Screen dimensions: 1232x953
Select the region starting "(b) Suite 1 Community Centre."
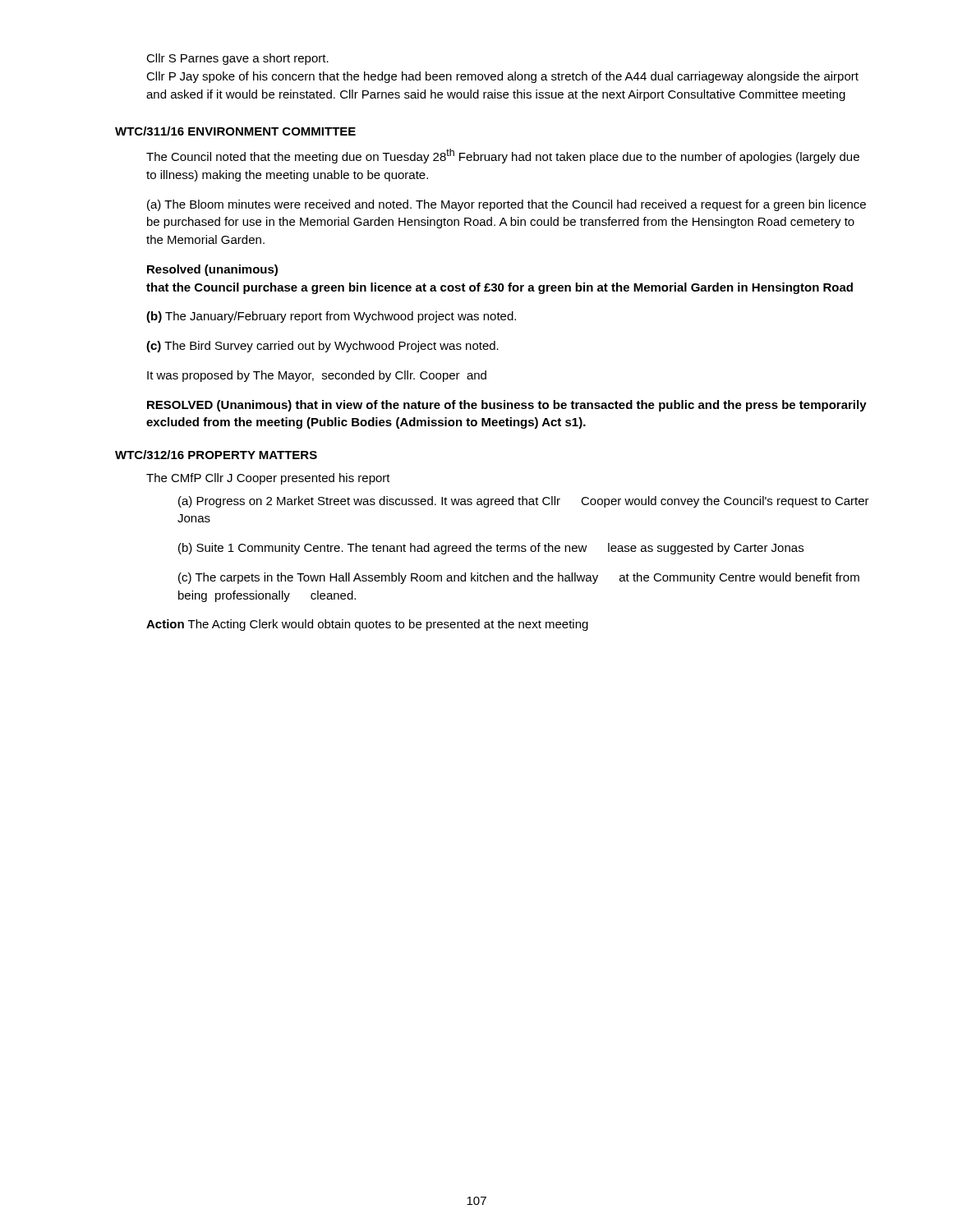pyautogui.click(x=491, y=547)
